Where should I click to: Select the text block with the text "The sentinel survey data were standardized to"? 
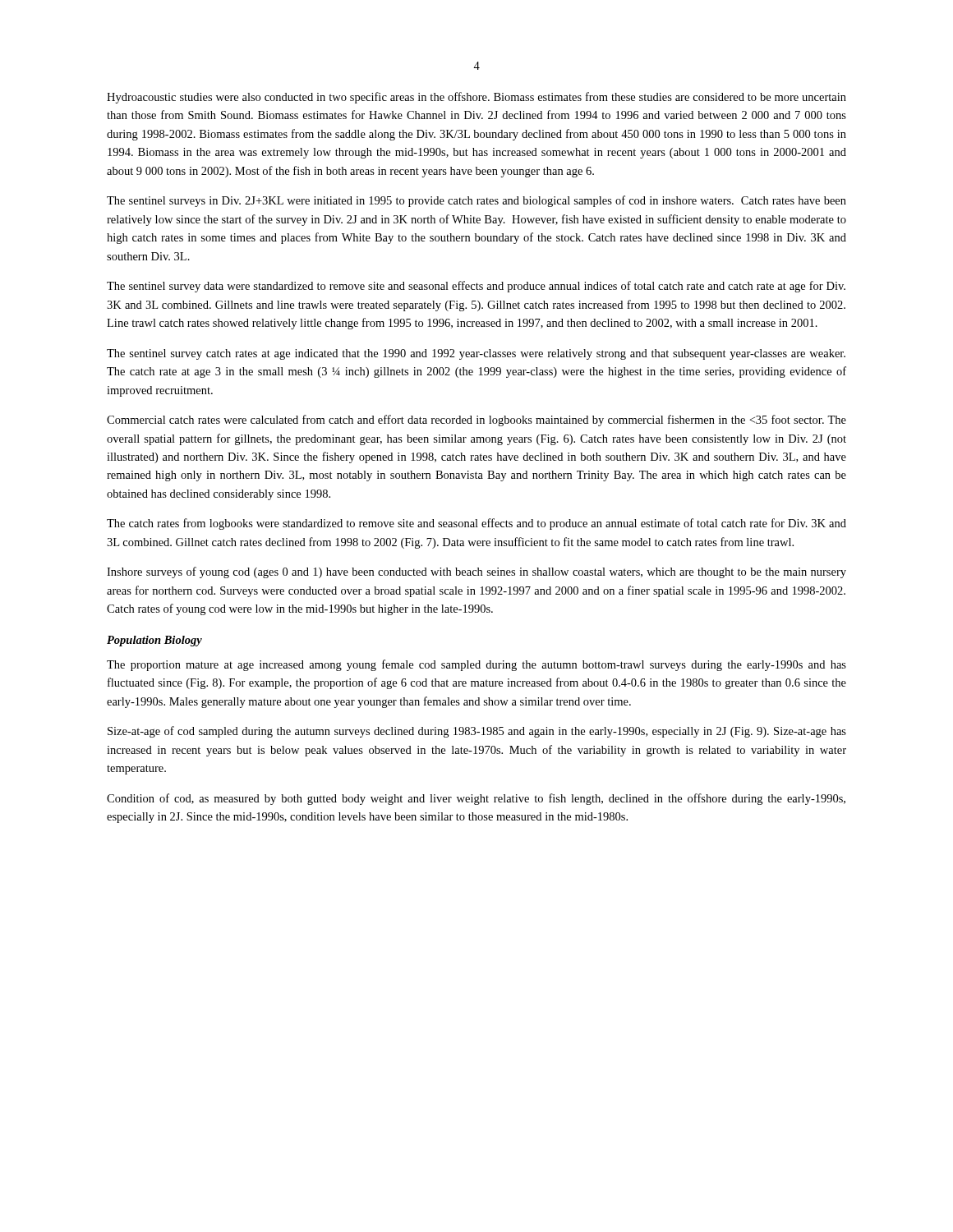click(x=476, y=304)
